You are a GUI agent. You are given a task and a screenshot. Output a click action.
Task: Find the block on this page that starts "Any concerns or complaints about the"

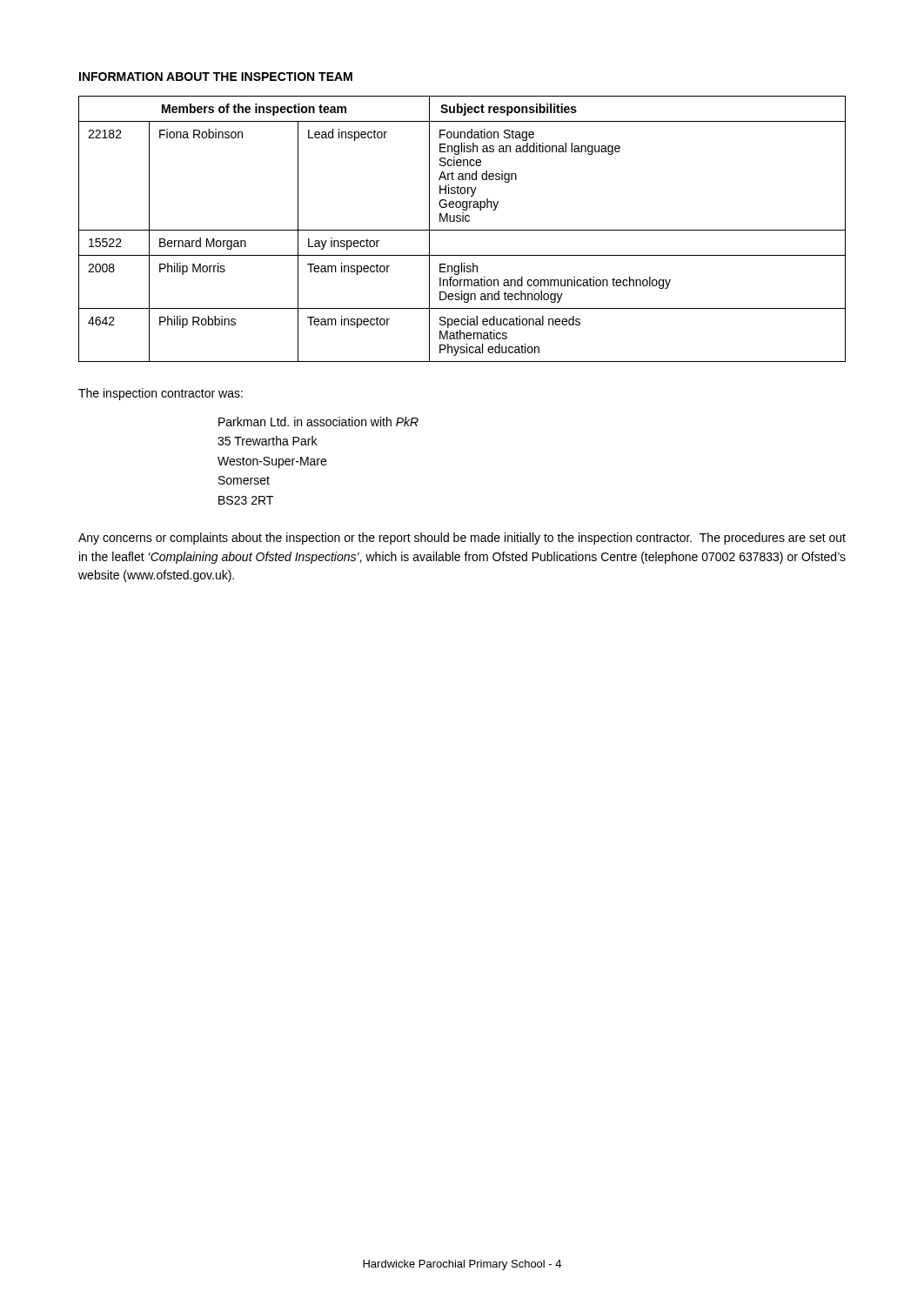pyautogui.click(x=462, y=556)
